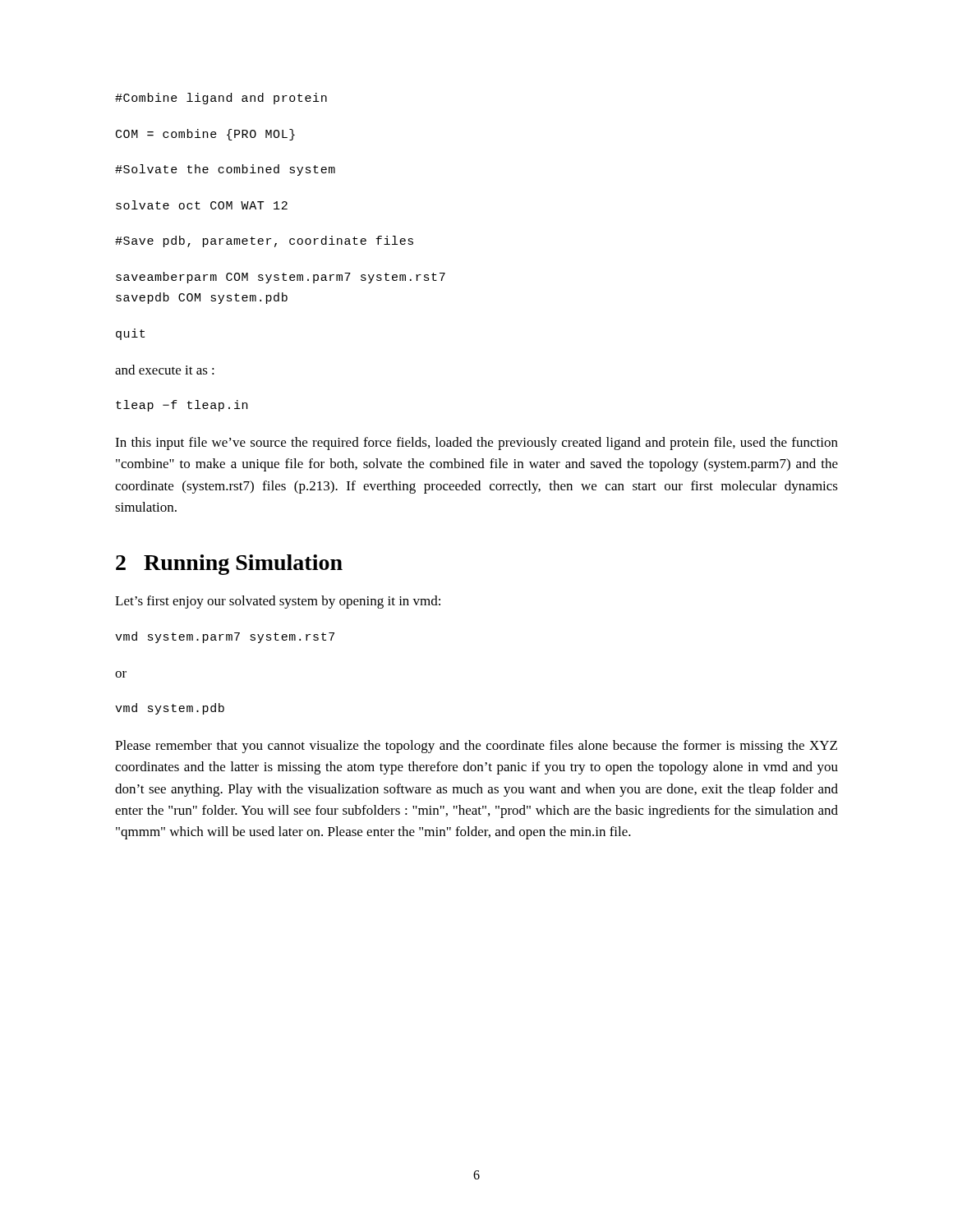
Task: Find a section header
Action: (229, 562)
